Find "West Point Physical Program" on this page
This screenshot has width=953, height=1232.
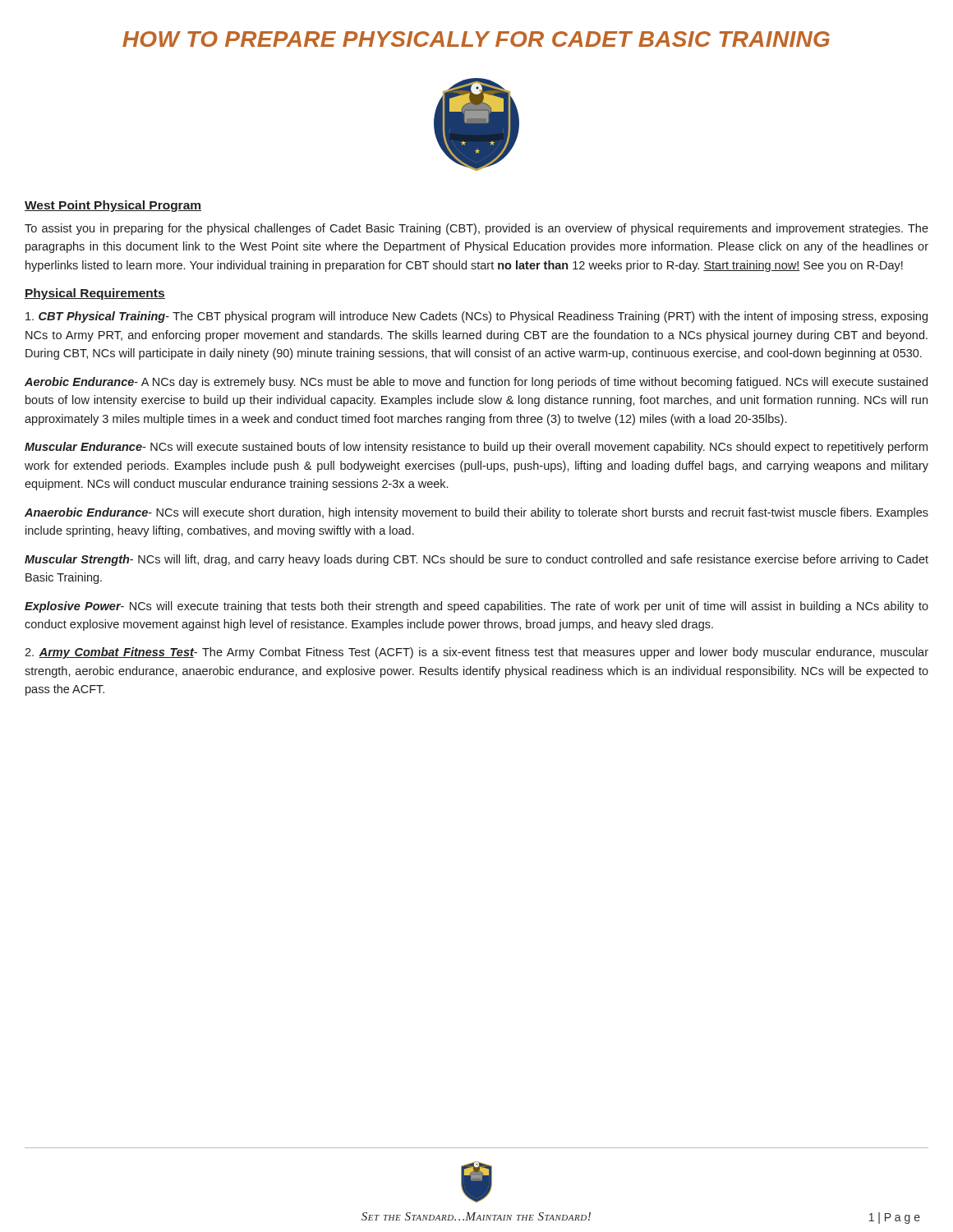coord(113,205)
